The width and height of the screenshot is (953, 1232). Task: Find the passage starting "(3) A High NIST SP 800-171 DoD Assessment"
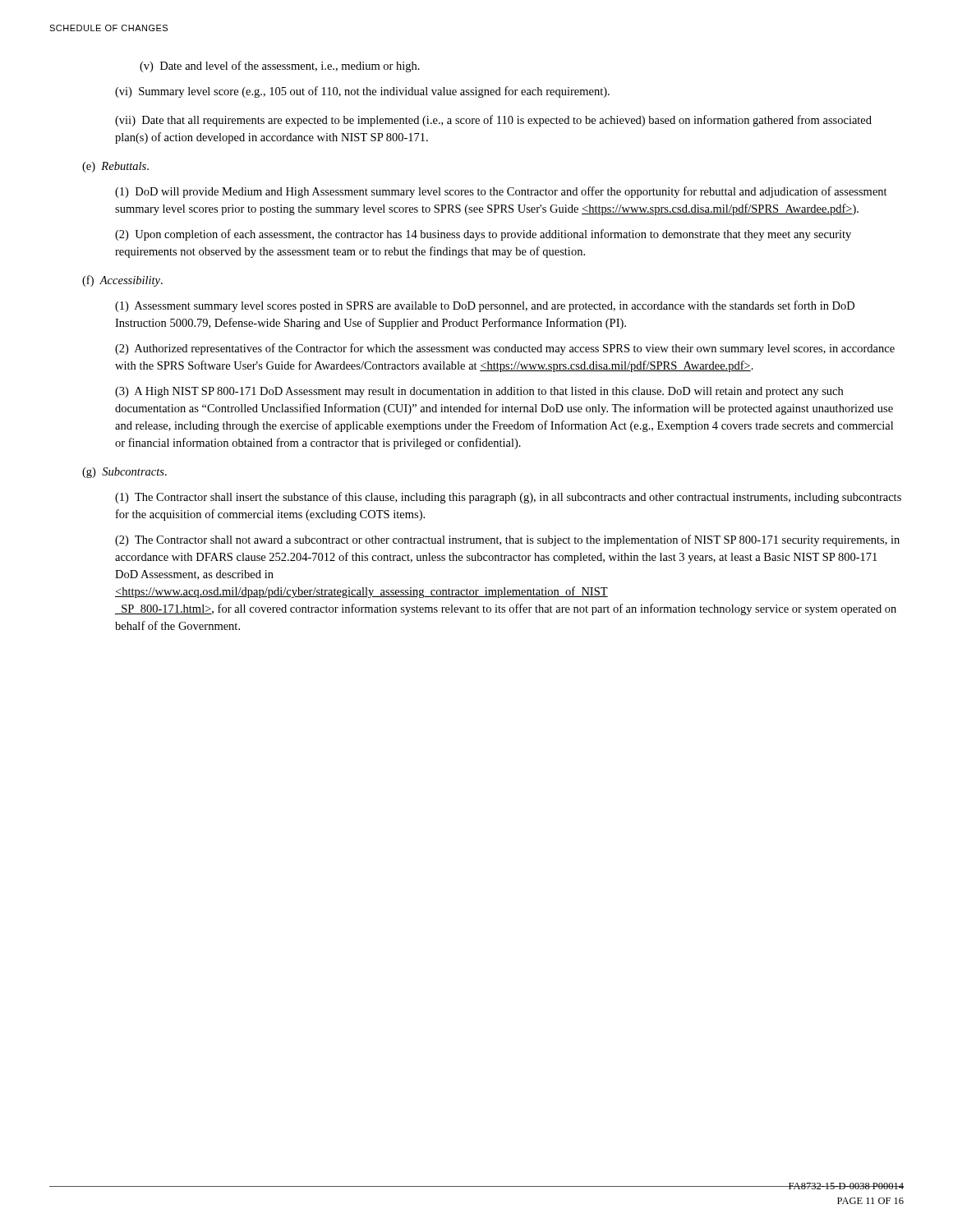click(x=504, y=417)
